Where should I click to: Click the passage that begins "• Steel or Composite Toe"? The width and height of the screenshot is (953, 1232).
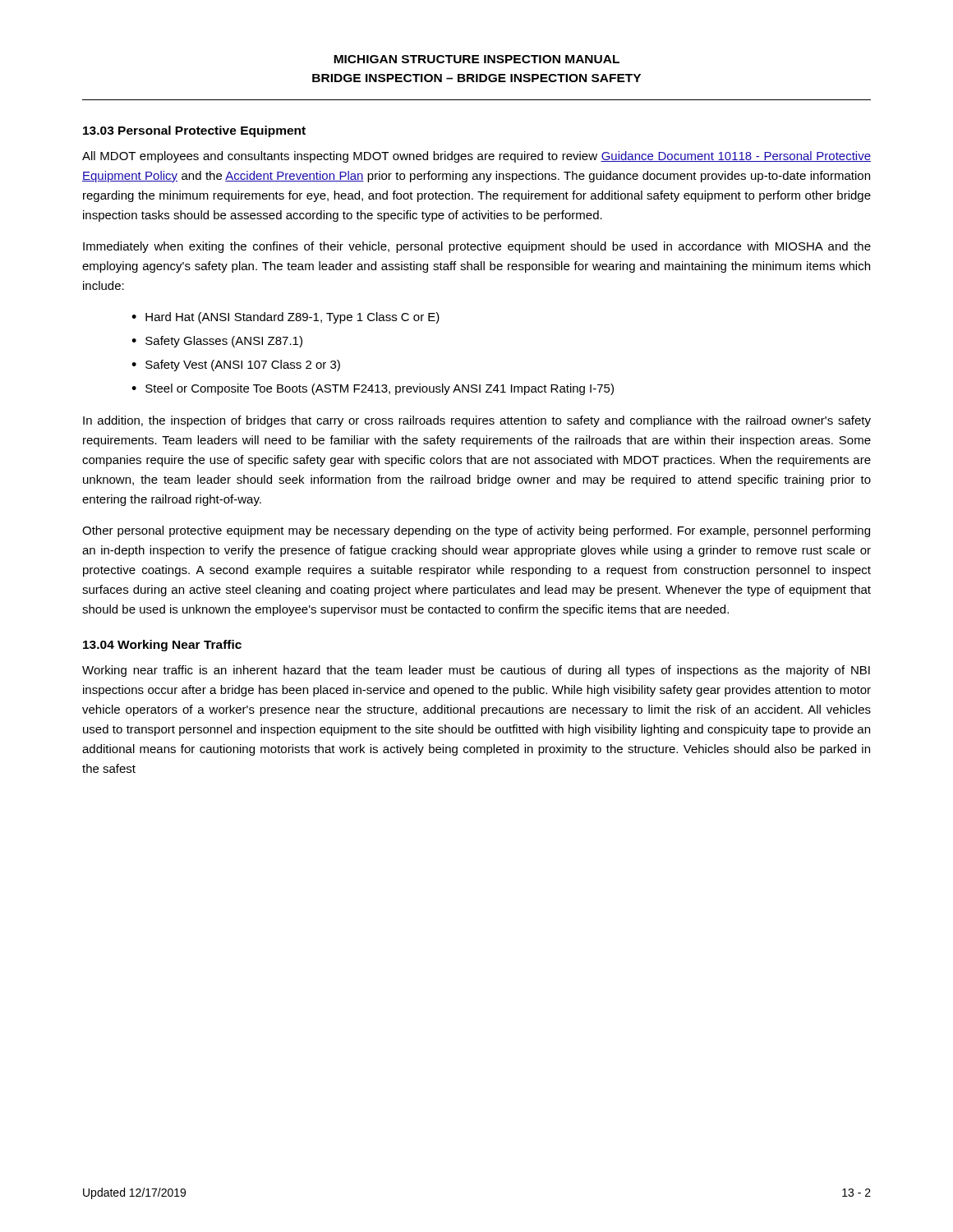point(373,389)
